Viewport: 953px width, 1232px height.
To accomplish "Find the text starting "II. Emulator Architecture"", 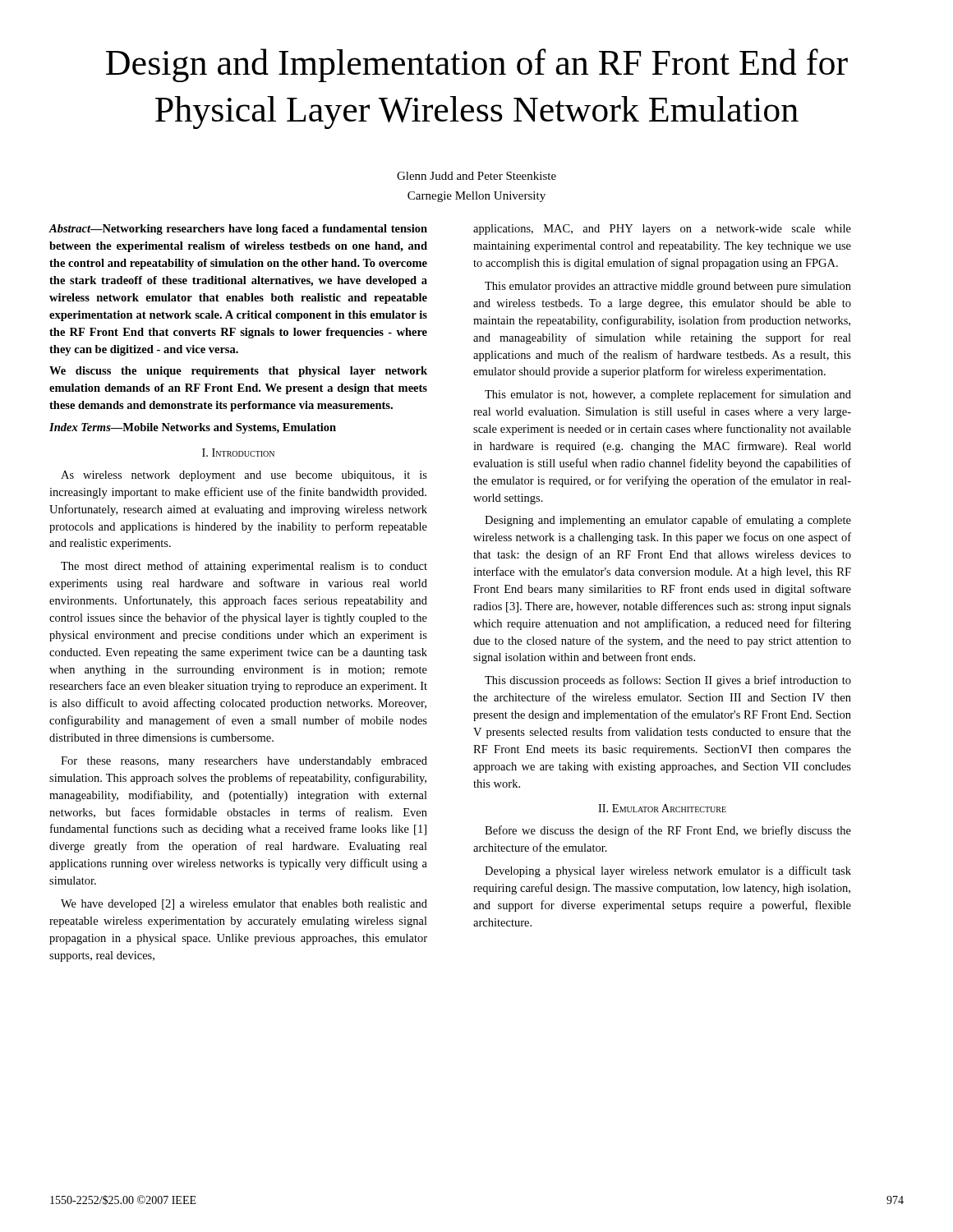I will tap(662, 808).
